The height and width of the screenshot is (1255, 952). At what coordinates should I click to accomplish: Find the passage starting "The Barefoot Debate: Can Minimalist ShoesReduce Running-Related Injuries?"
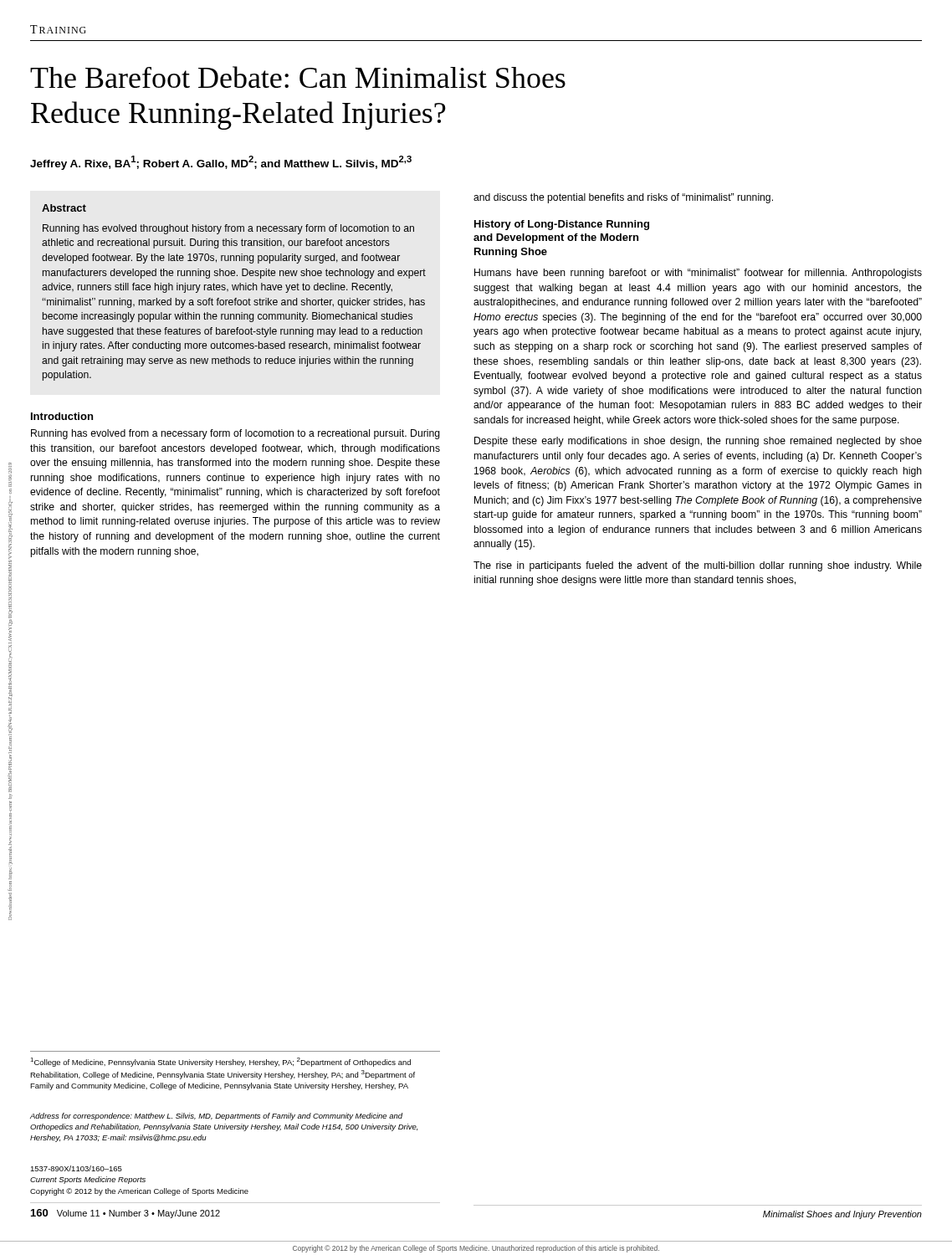476,96
